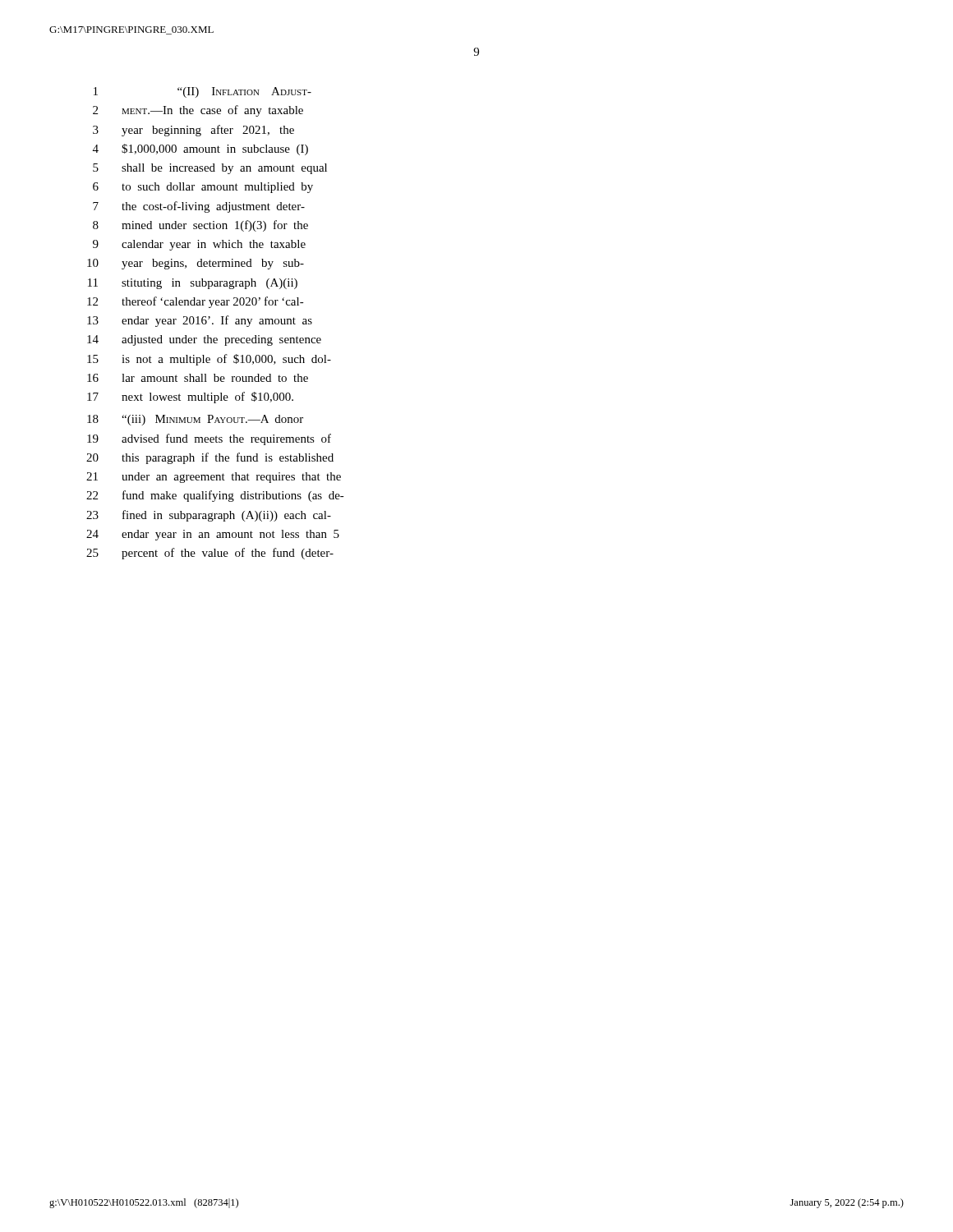Click on the block starting "25 percent of"
The width and height of the screenshot is (953, 1232).
tap(210, 554)
